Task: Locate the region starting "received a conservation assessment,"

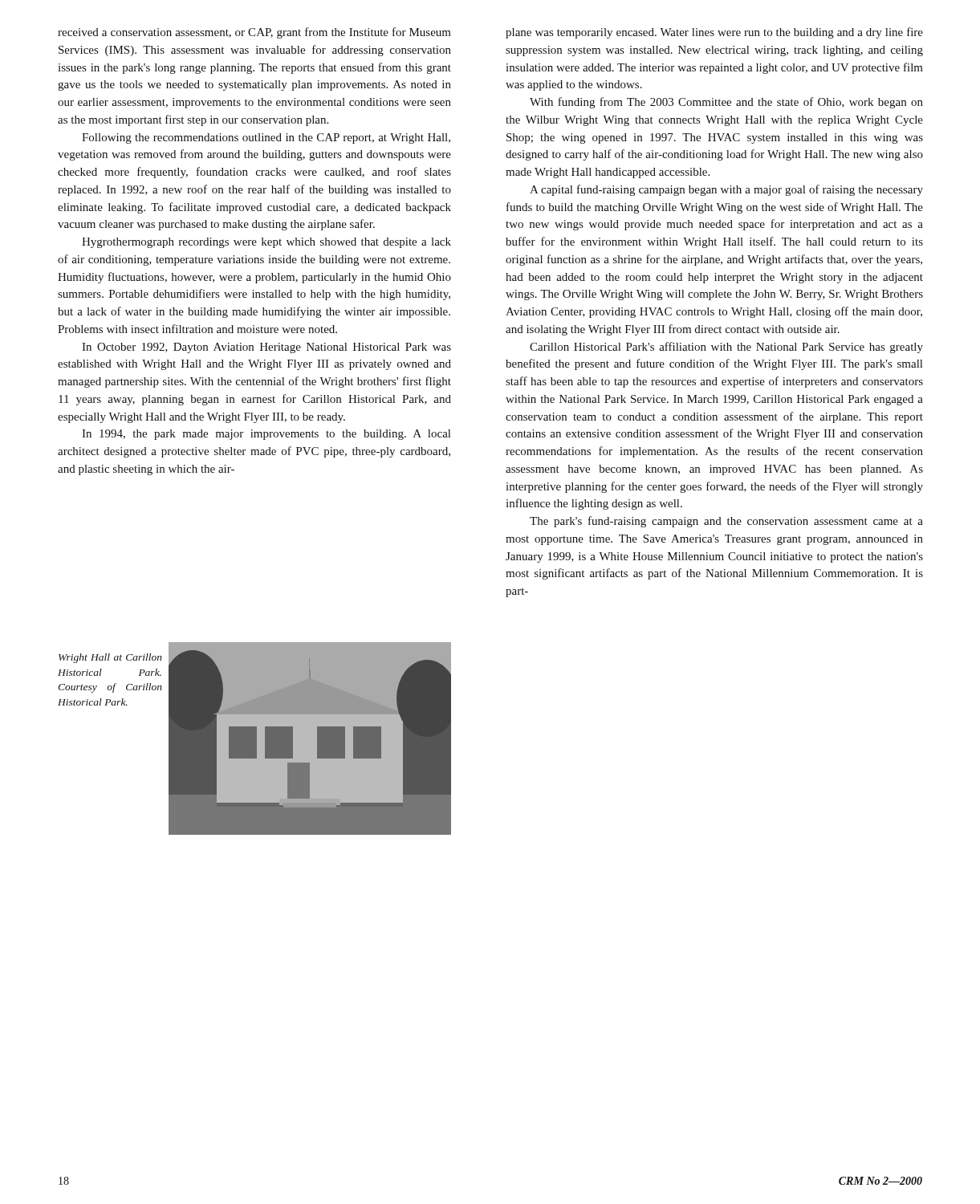Action: [254, 251]
